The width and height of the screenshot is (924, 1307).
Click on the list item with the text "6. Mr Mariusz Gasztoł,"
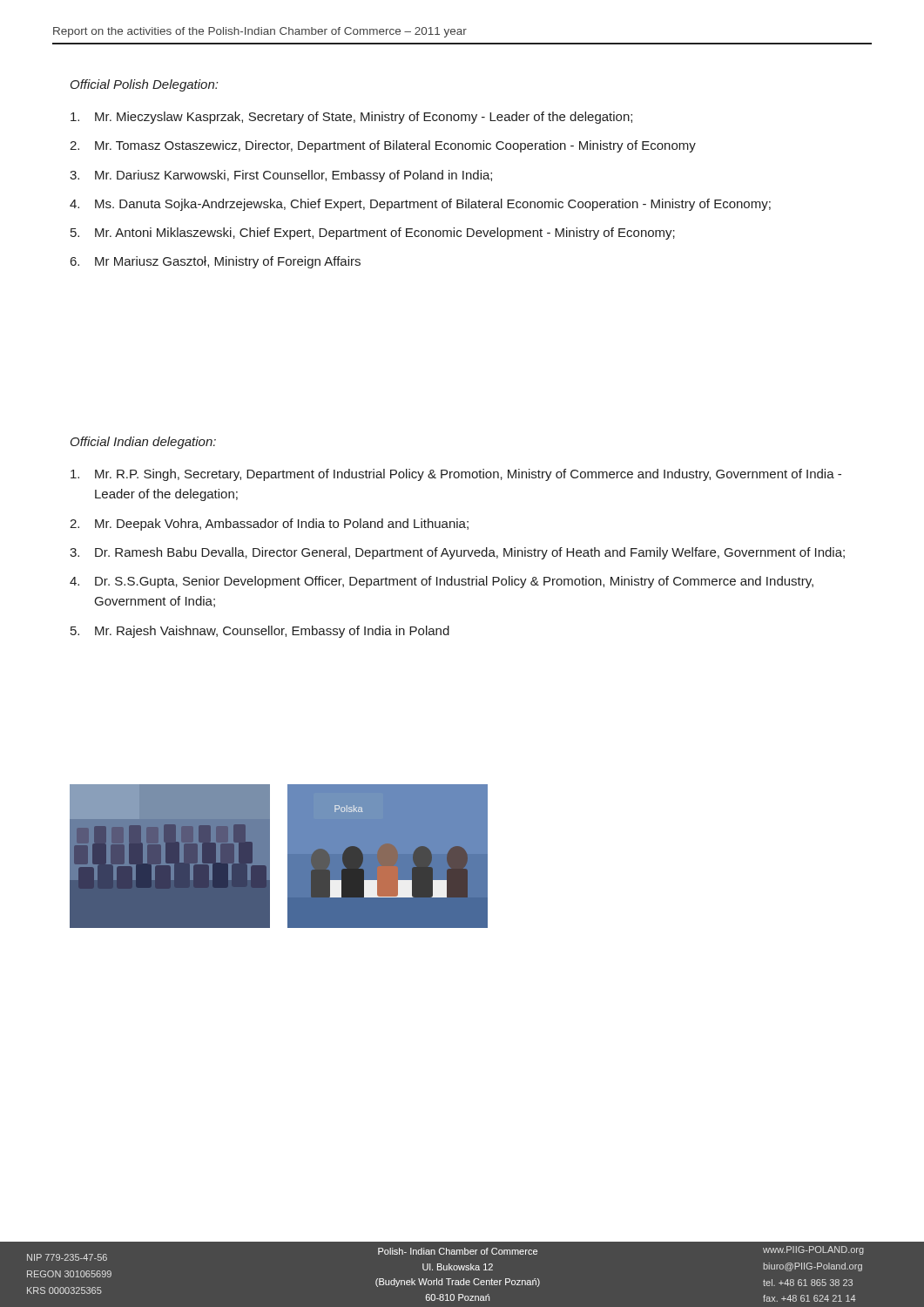pos(215,261)
